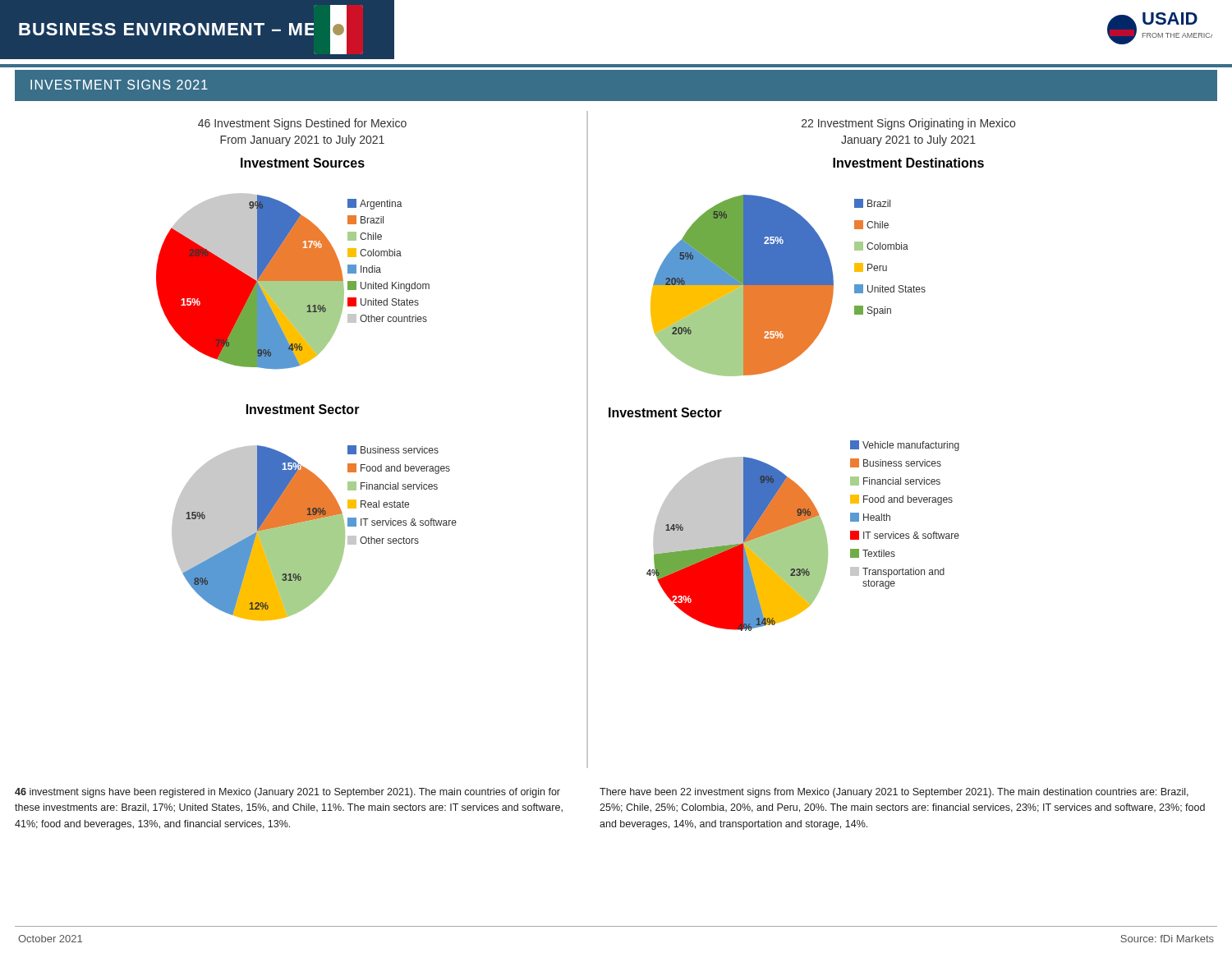Select the block starting "46 Investment Signs Destined for MexicoFrom January 2021"
Screen dimensions: 953x1232
tap(302, 131)
